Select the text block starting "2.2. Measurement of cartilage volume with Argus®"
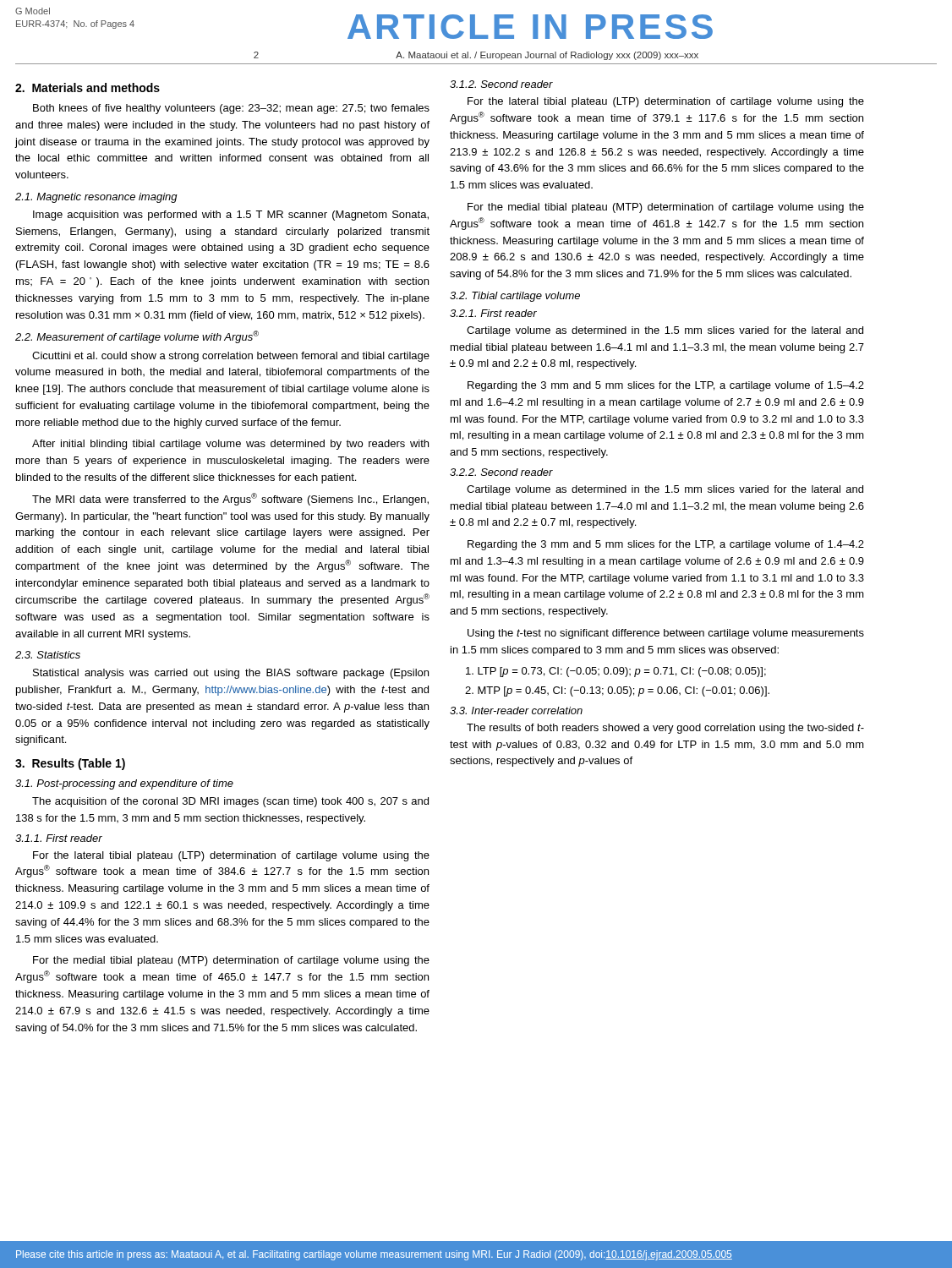The height and width of the screenshot is (1268, 952). (x=222, y=337)
